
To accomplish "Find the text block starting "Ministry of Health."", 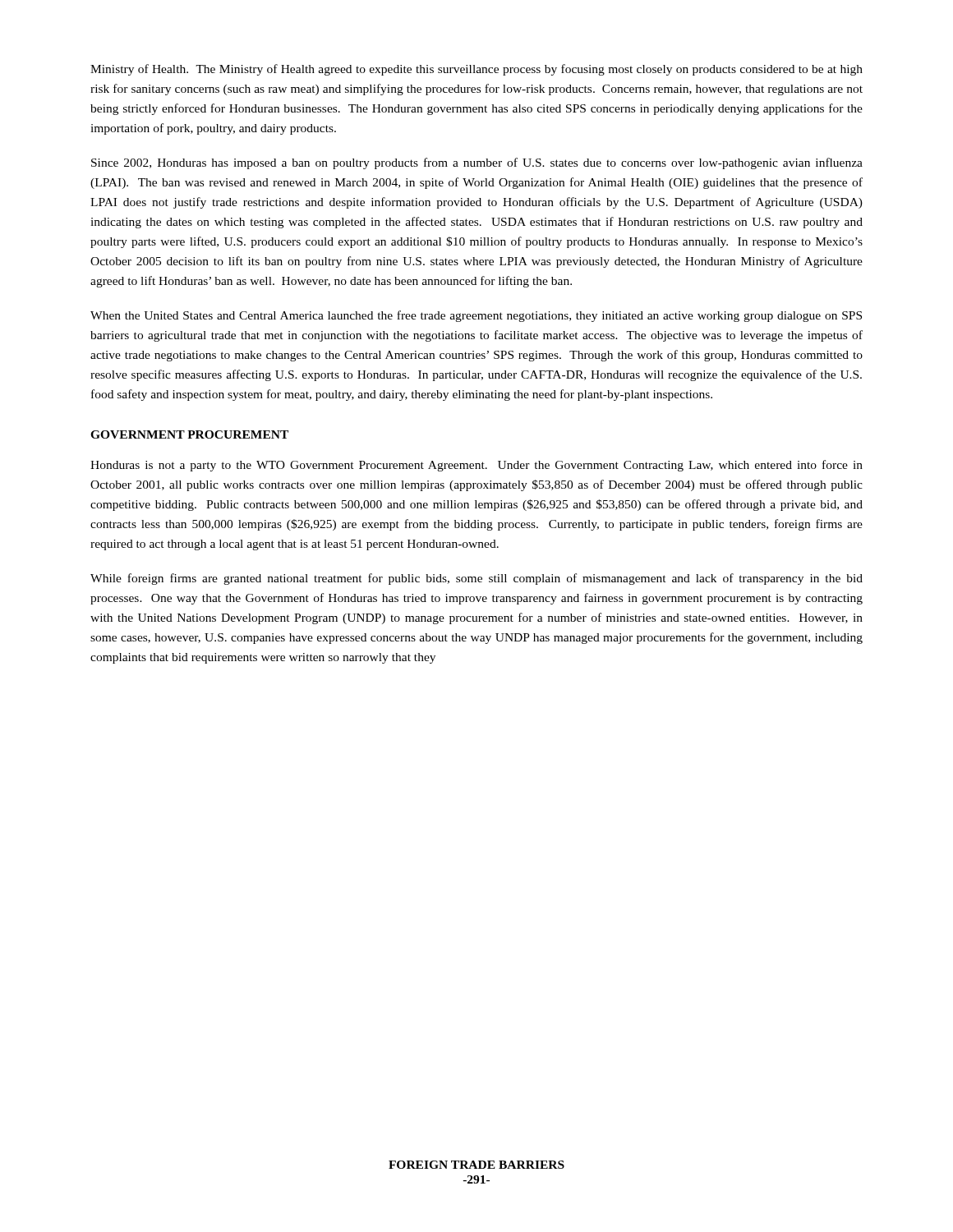I will 476,98.
